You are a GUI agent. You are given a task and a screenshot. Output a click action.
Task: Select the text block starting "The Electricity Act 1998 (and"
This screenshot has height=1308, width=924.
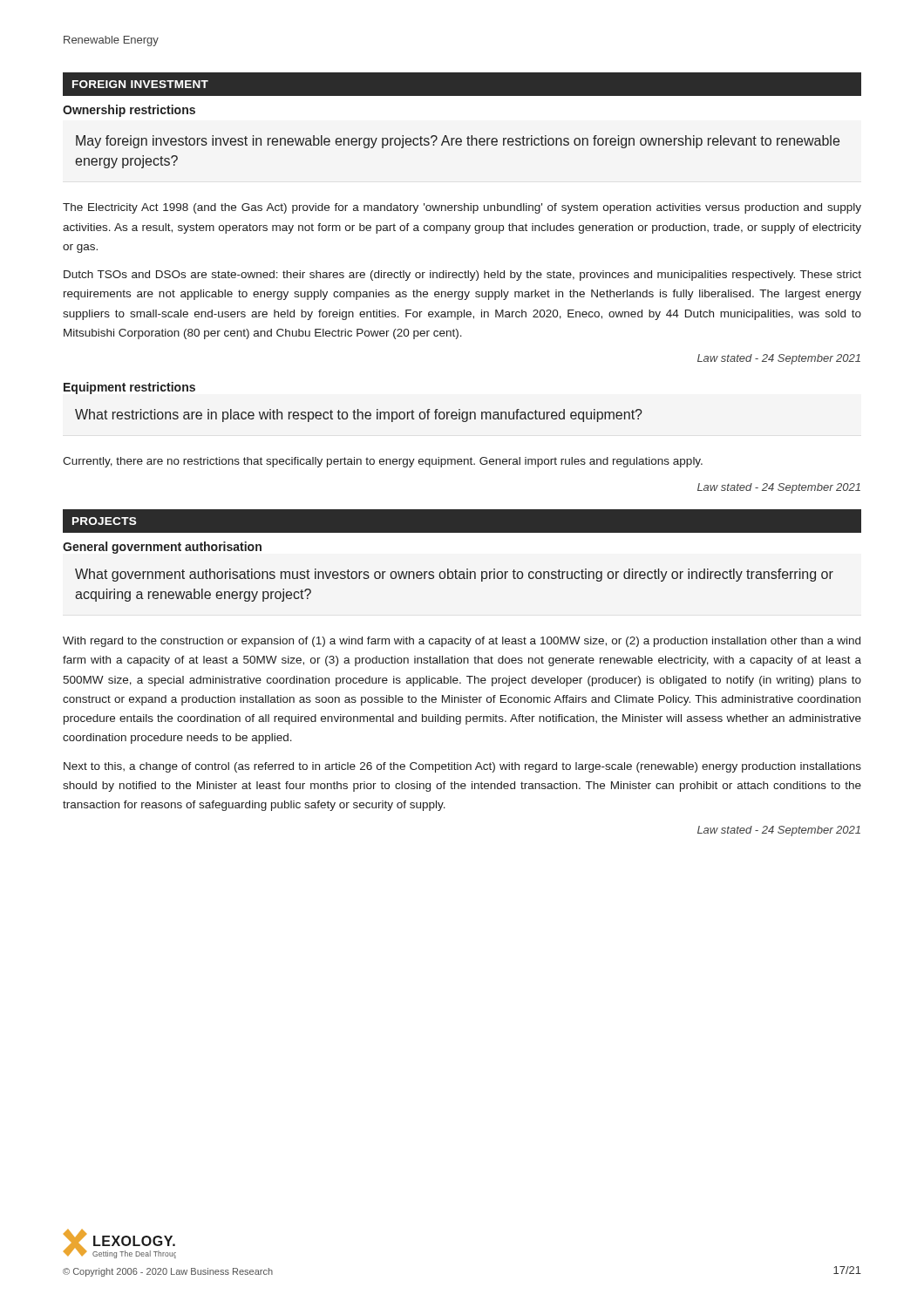tap(462, 227)
